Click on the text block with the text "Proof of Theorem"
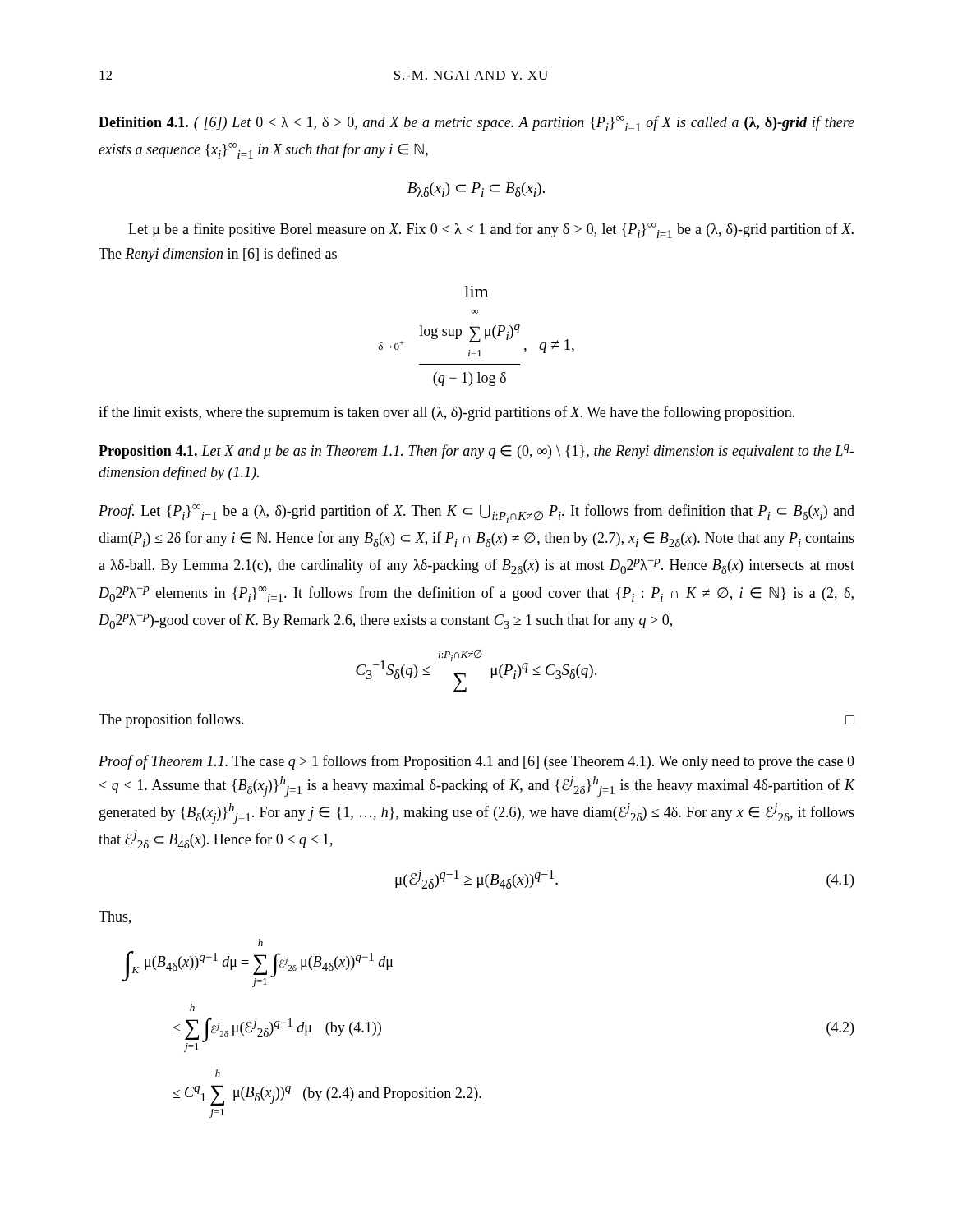This screenshot has height=1232, width=953. tap(476, 802)
